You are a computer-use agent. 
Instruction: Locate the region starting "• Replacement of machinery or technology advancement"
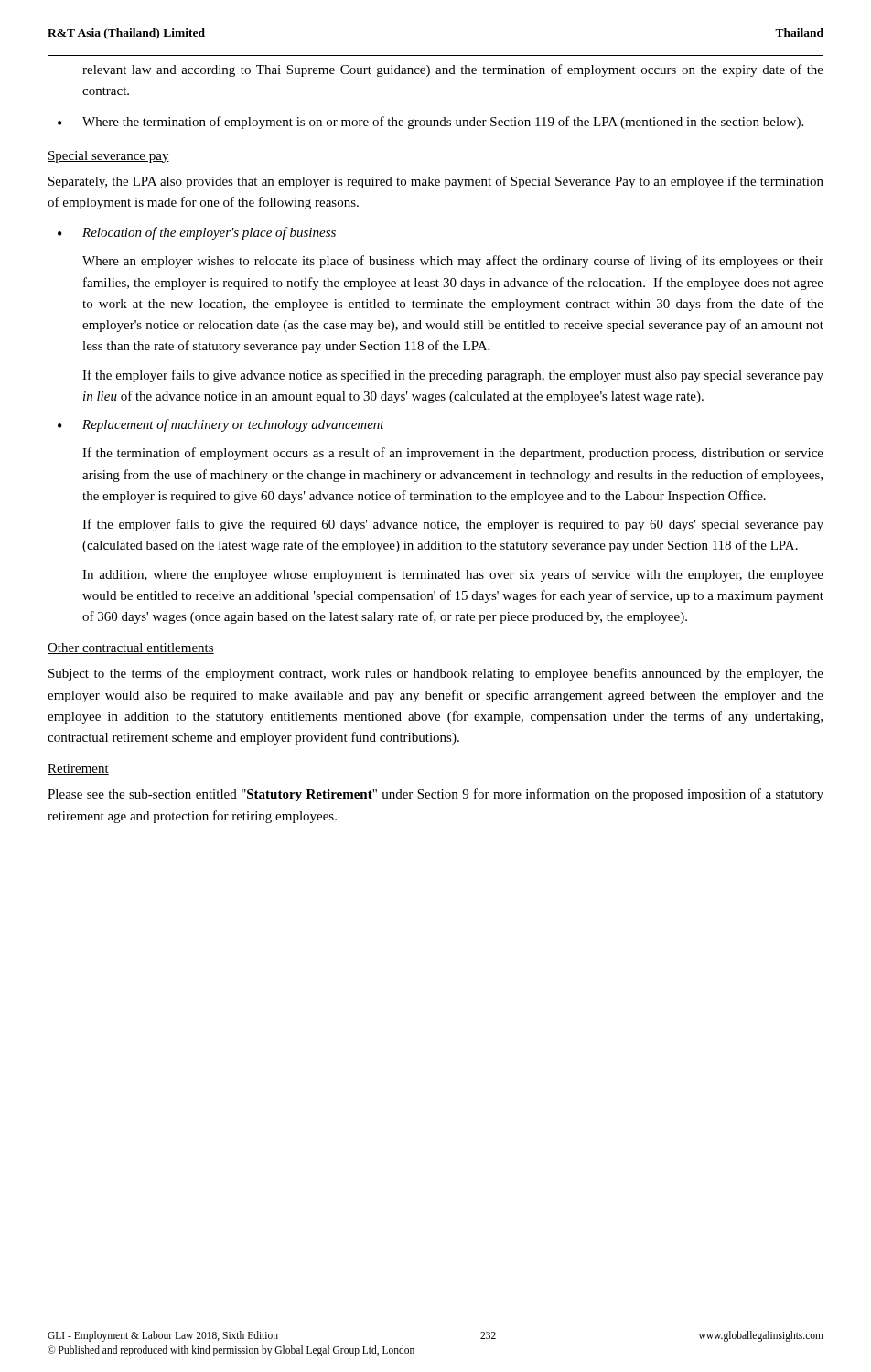[440, 521]
